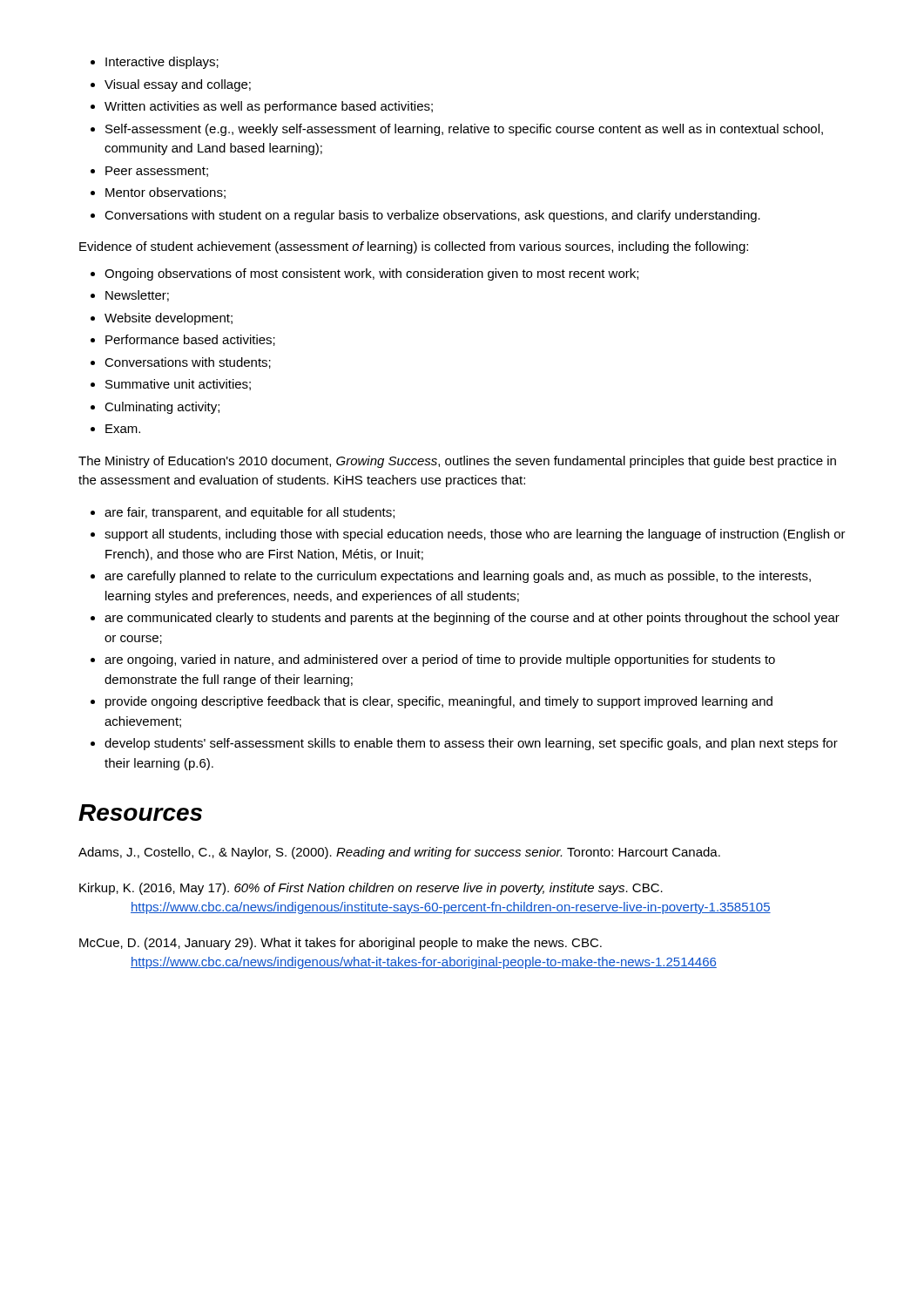Viewport: 924px width, 1307px height.
Task: Where does it say "Website development;"?
Action: tap(169, 319)
